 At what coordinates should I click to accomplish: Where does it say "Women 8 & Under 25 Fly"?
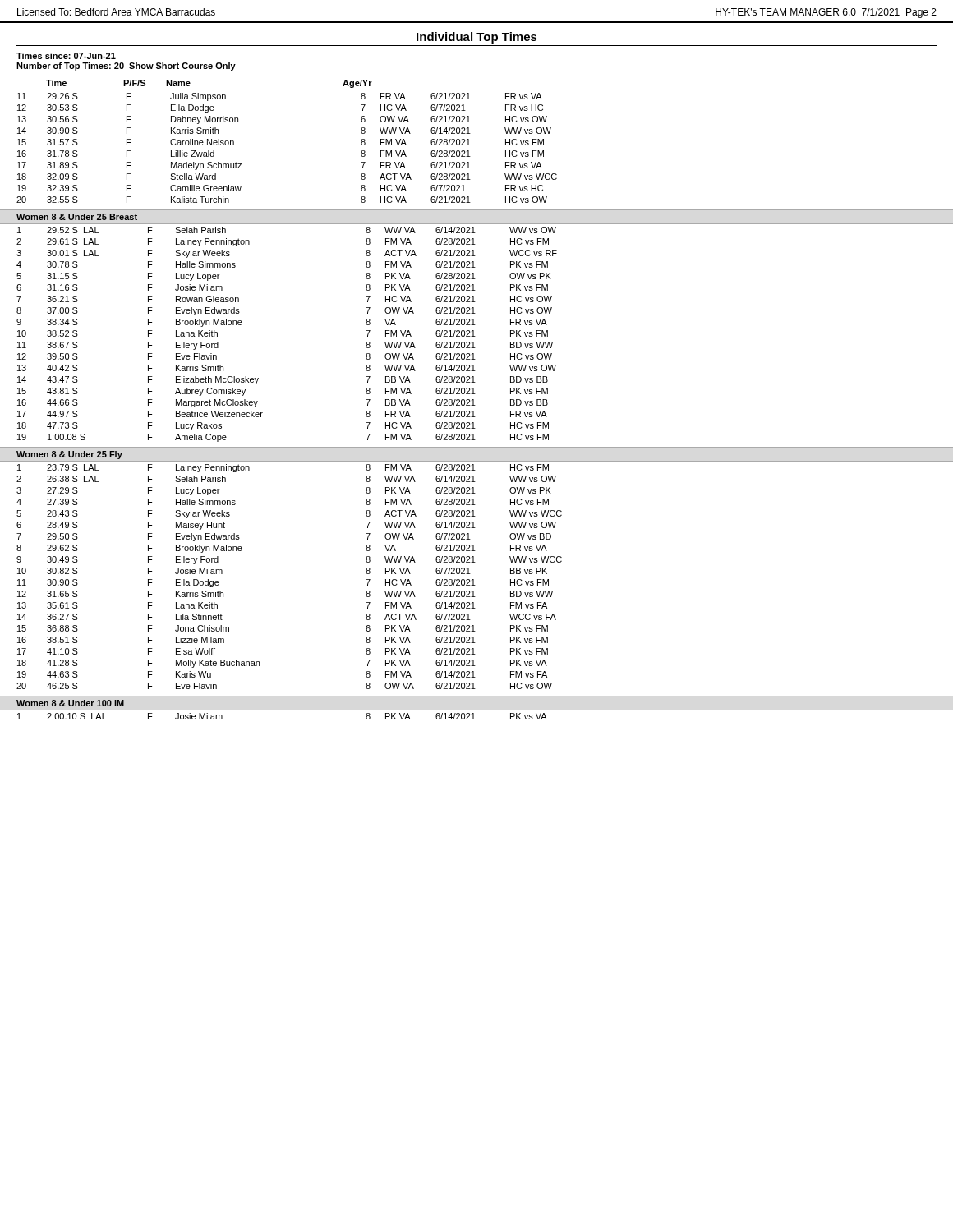69,454
